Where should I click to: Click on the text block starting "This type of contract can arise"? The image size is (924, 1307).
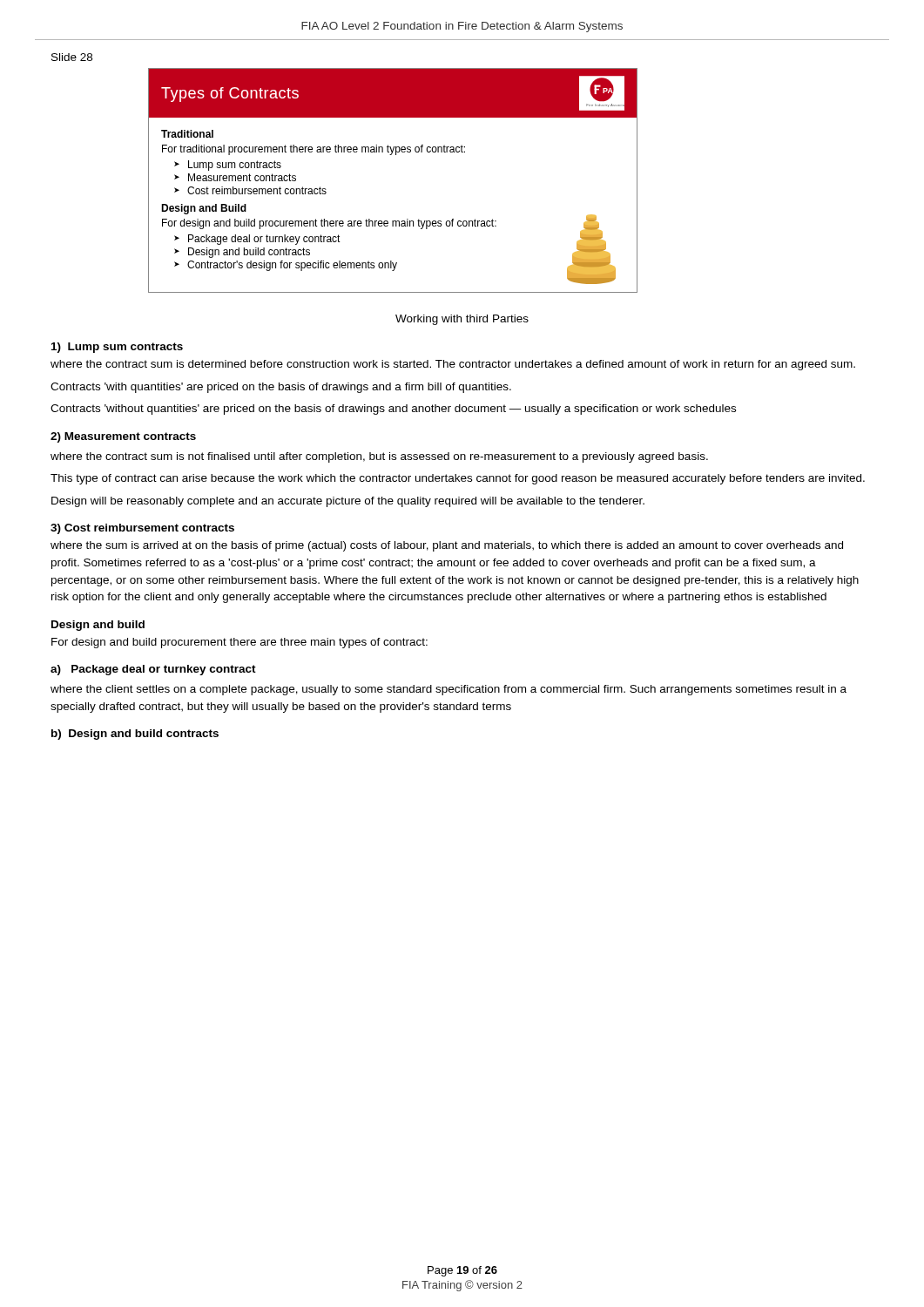[458, 478]
